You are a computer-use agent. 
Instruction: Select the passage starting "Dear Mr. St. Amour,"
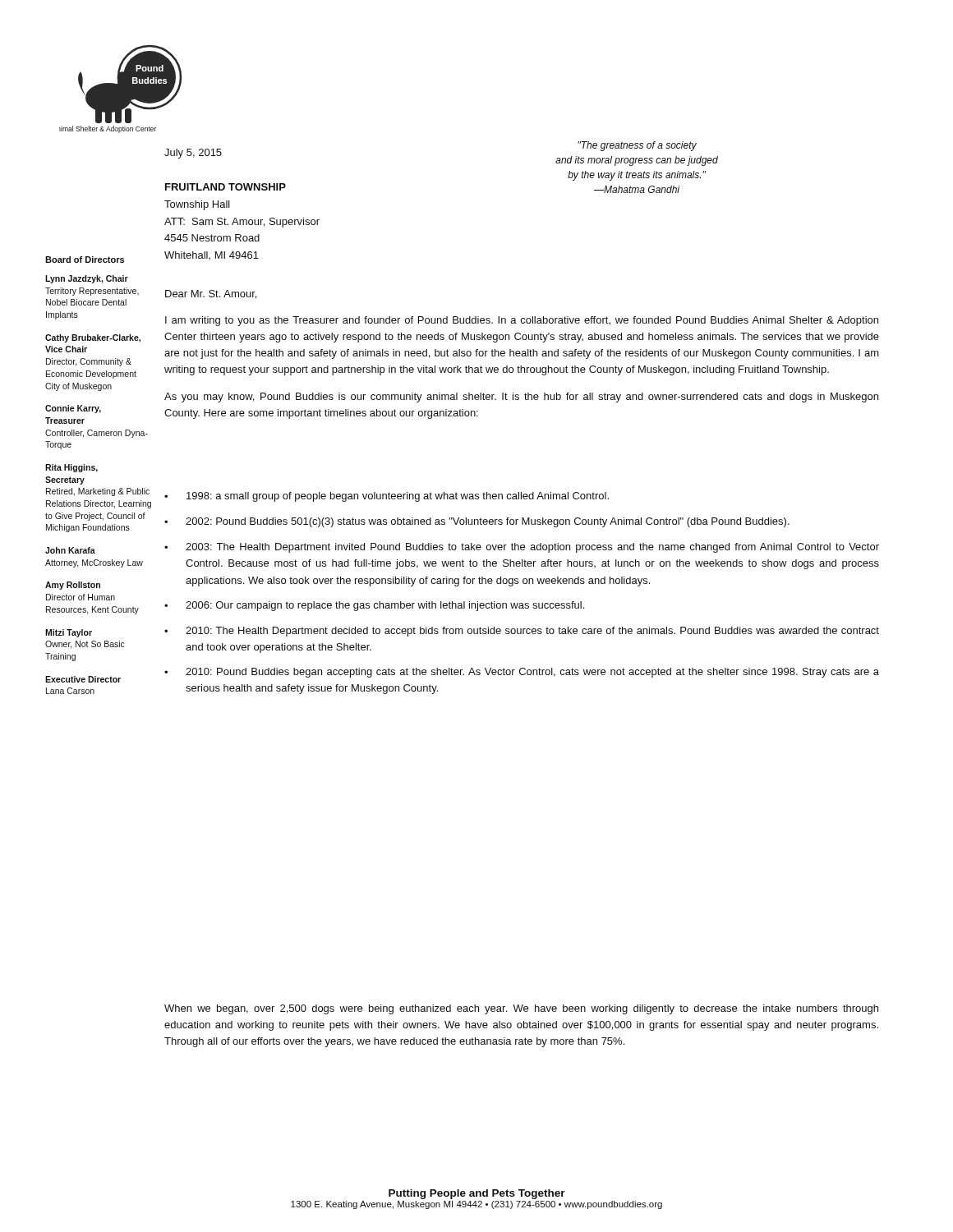point(211,294)
